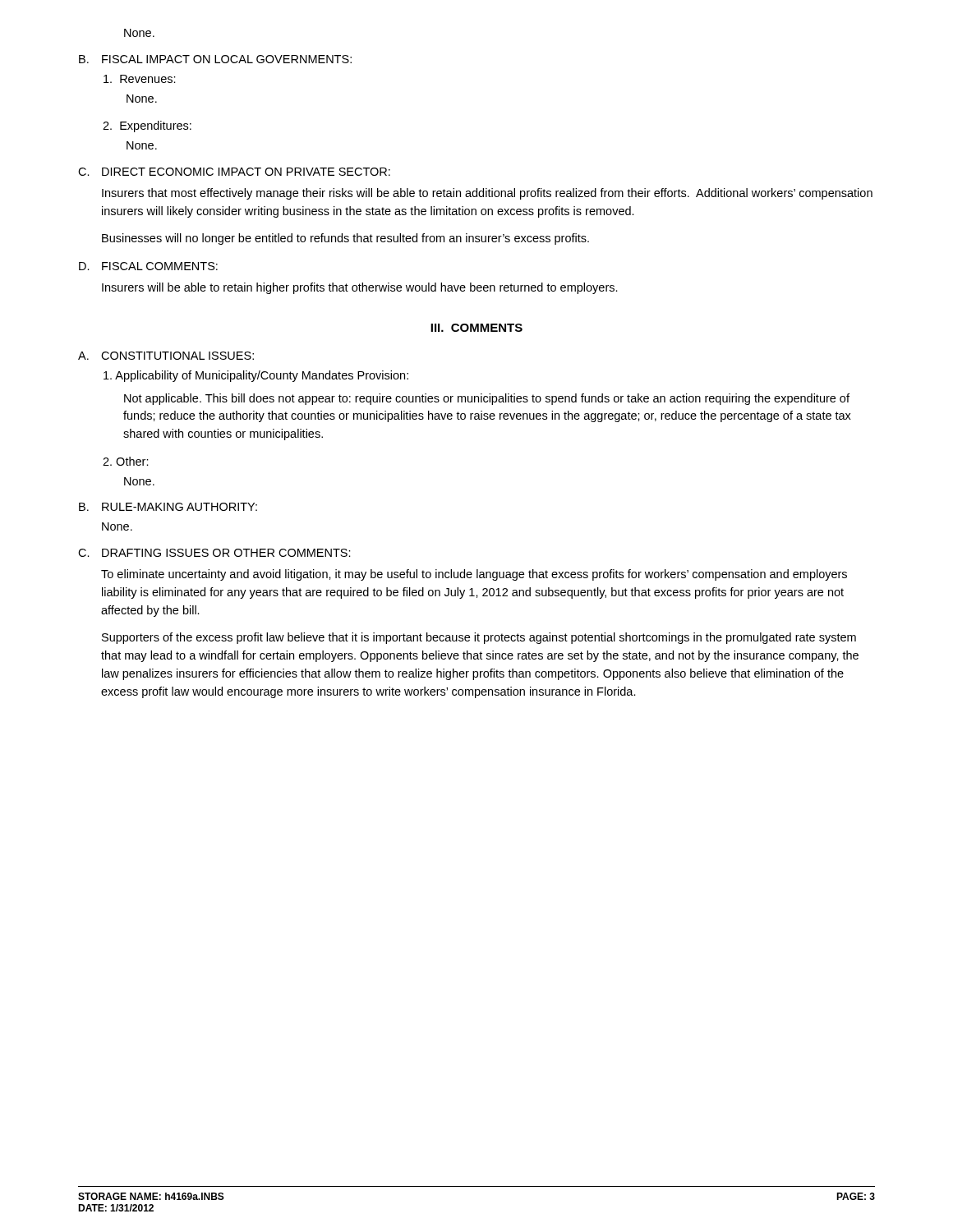
Task: Where does it say "D. FISCAL COMMENTS:"?
Action: 148,266
